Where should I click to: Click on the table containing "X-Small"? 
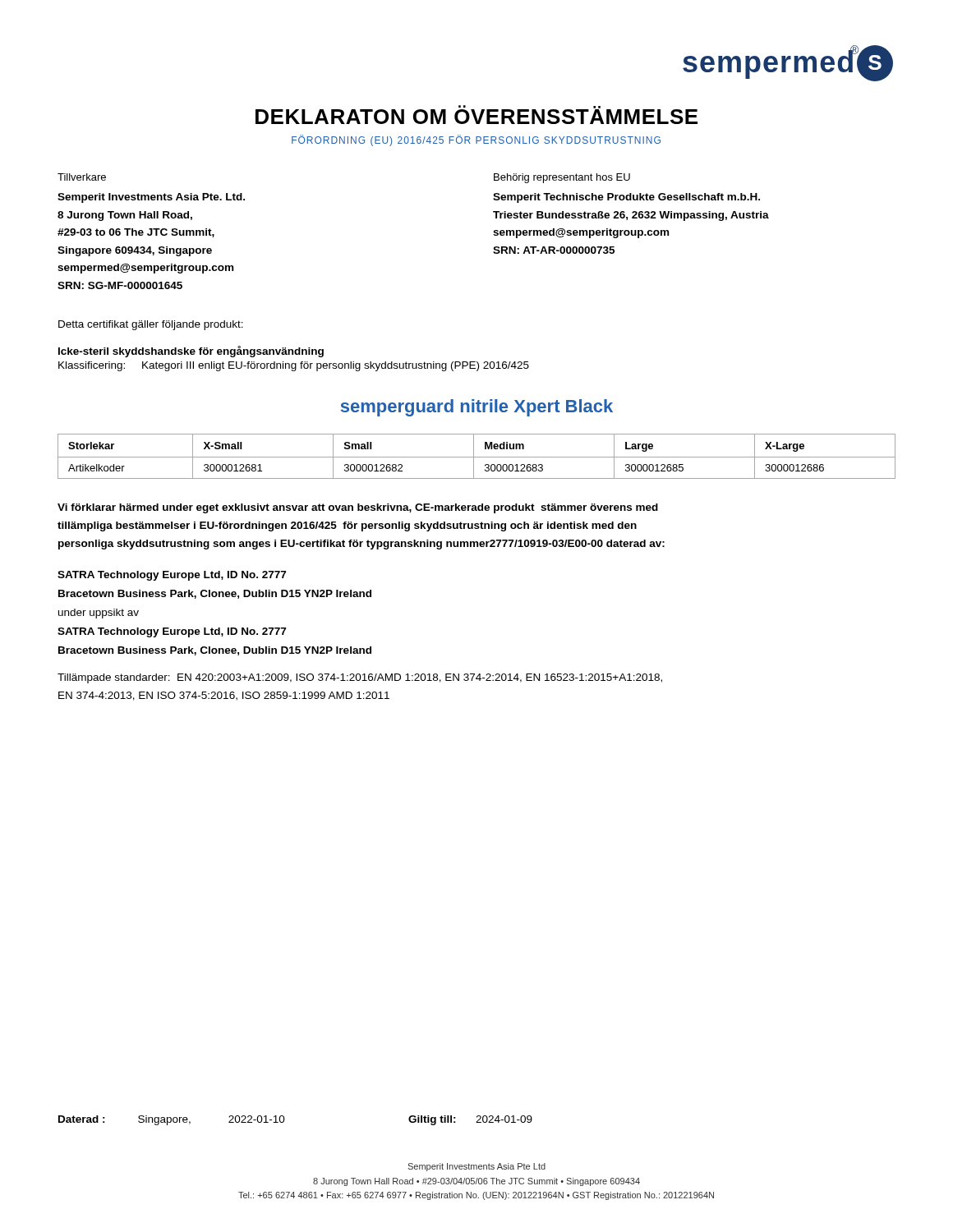click(476, 456)
